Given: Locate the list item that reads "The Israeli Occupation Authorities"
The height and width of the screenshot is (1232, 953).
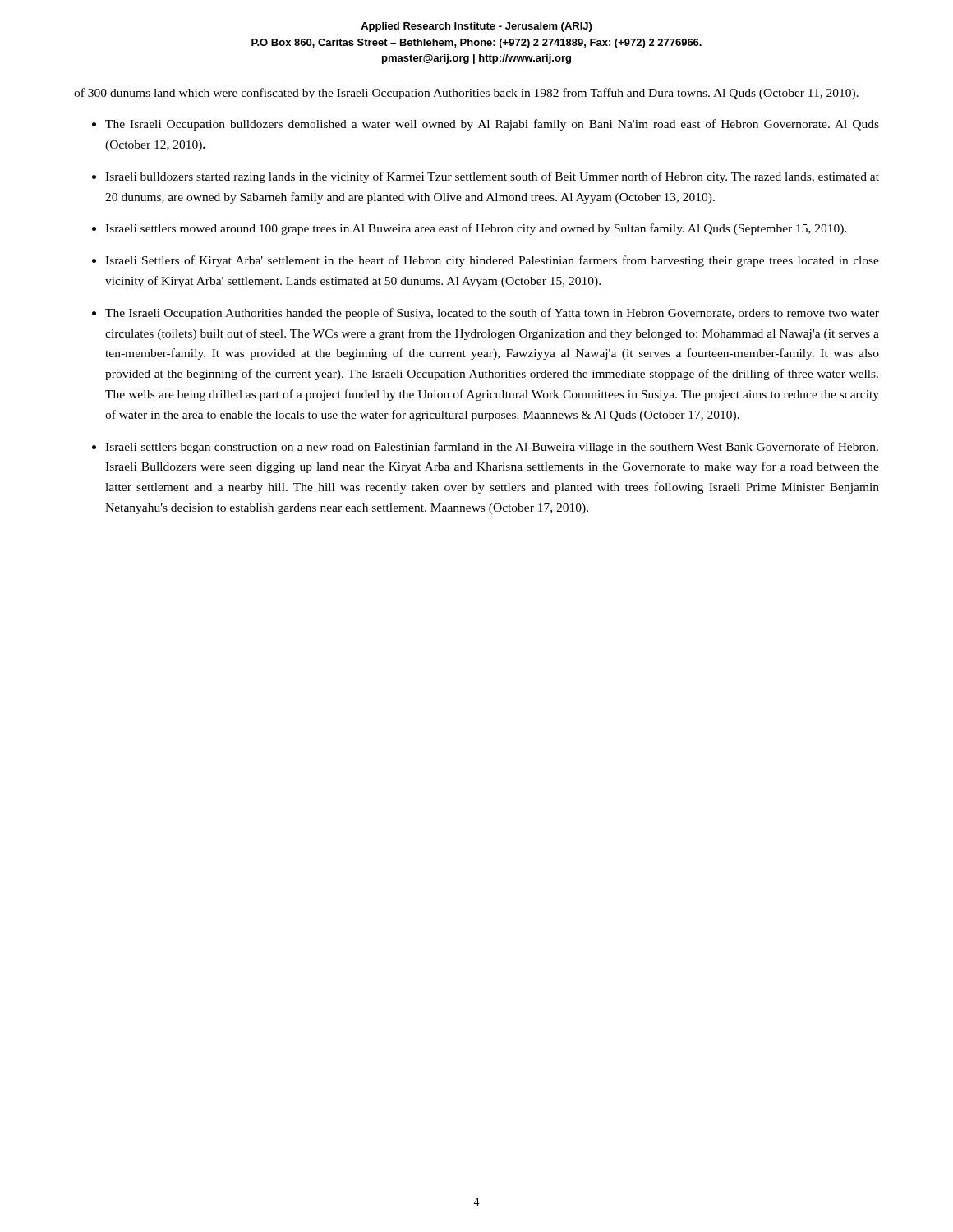Looking at the screenshot, I should point(492,363).
